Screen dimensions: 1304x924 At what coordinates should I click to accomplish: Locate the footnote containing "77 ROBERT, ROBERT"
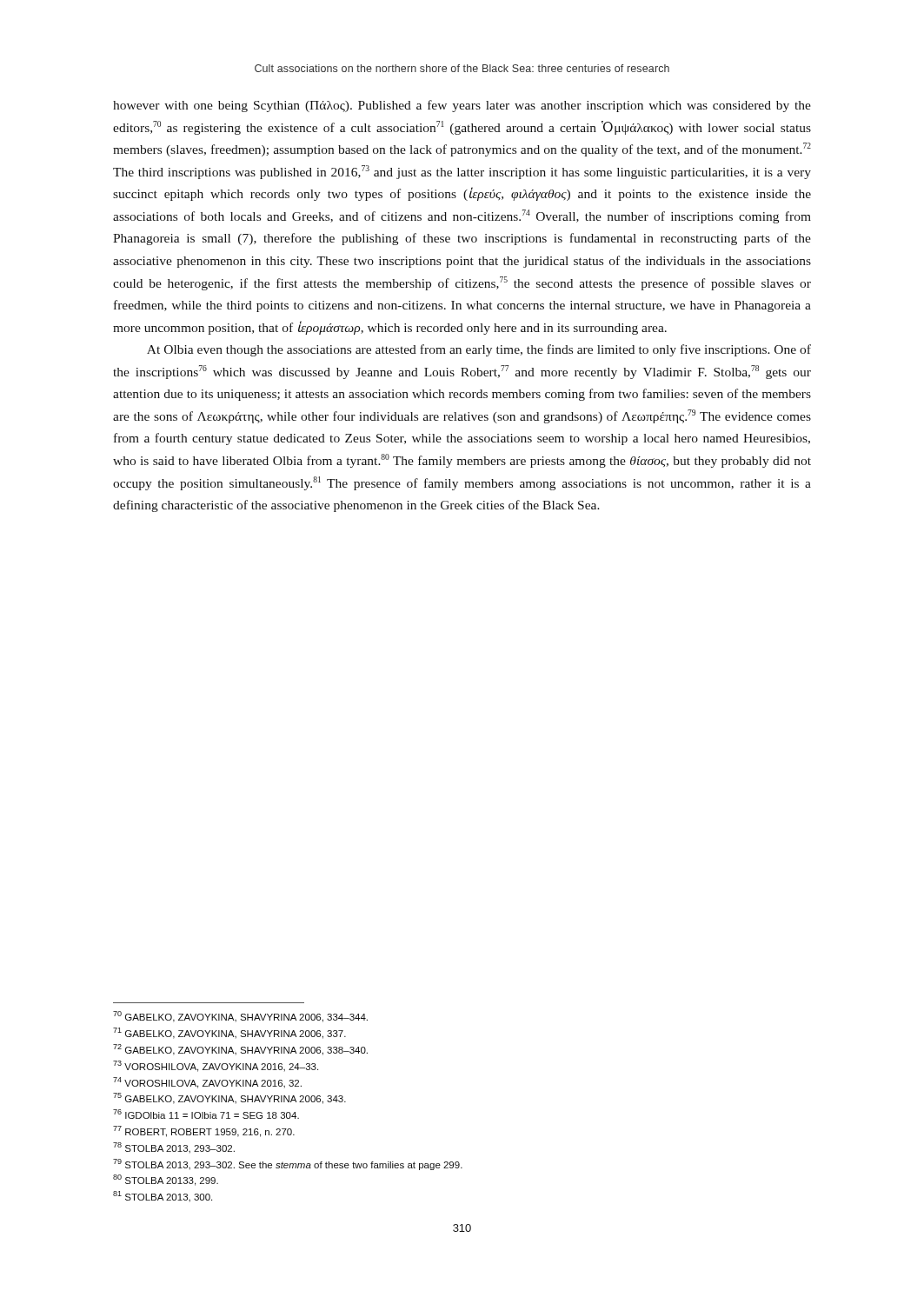point(204,1131)
